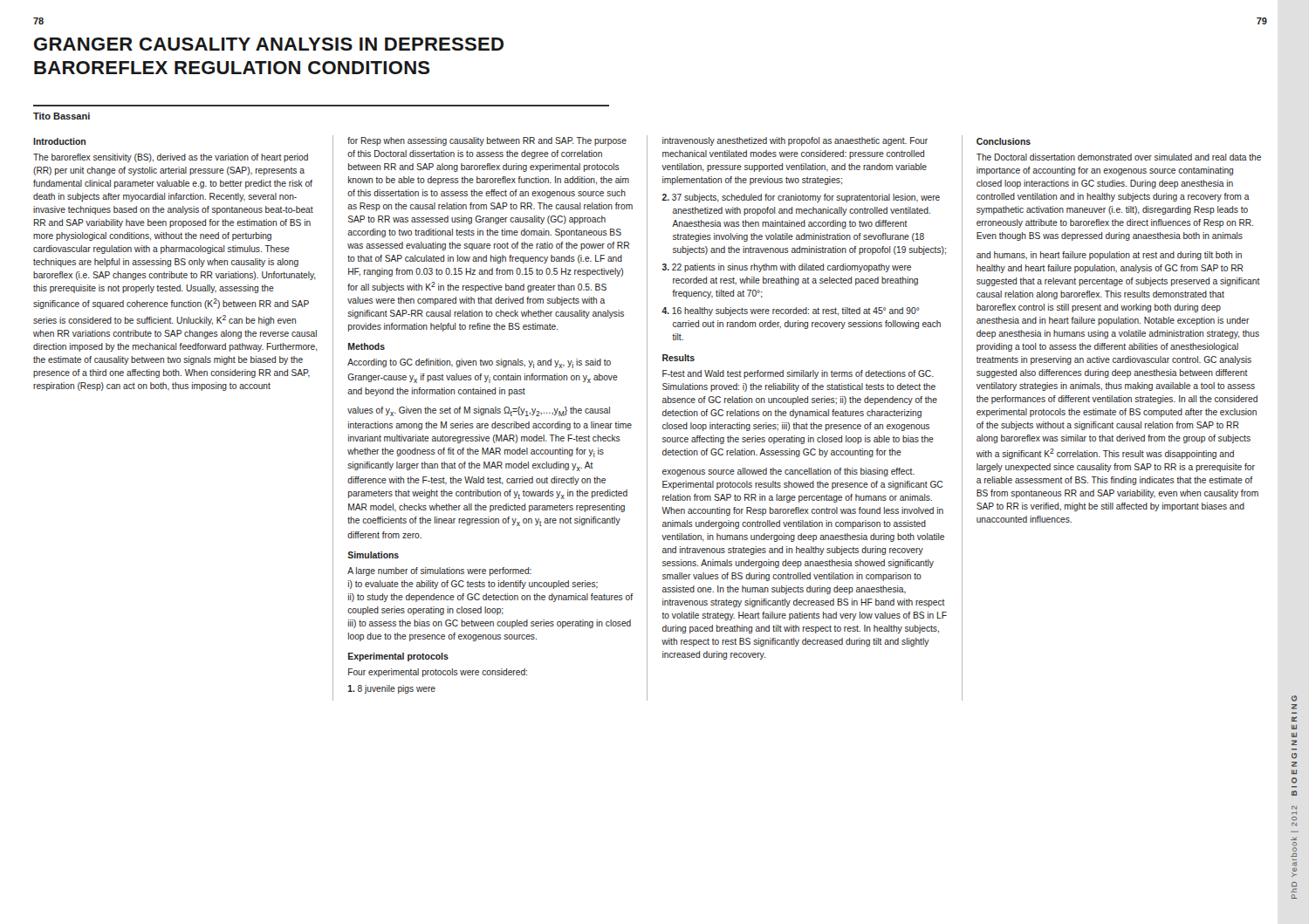Navigate to the text starting "GRANGER CAUSALITY ANALYSIS IN DEPRESSEDBAROREFLEX"
Screen dimensions: 924x1309
click(321, 57)
